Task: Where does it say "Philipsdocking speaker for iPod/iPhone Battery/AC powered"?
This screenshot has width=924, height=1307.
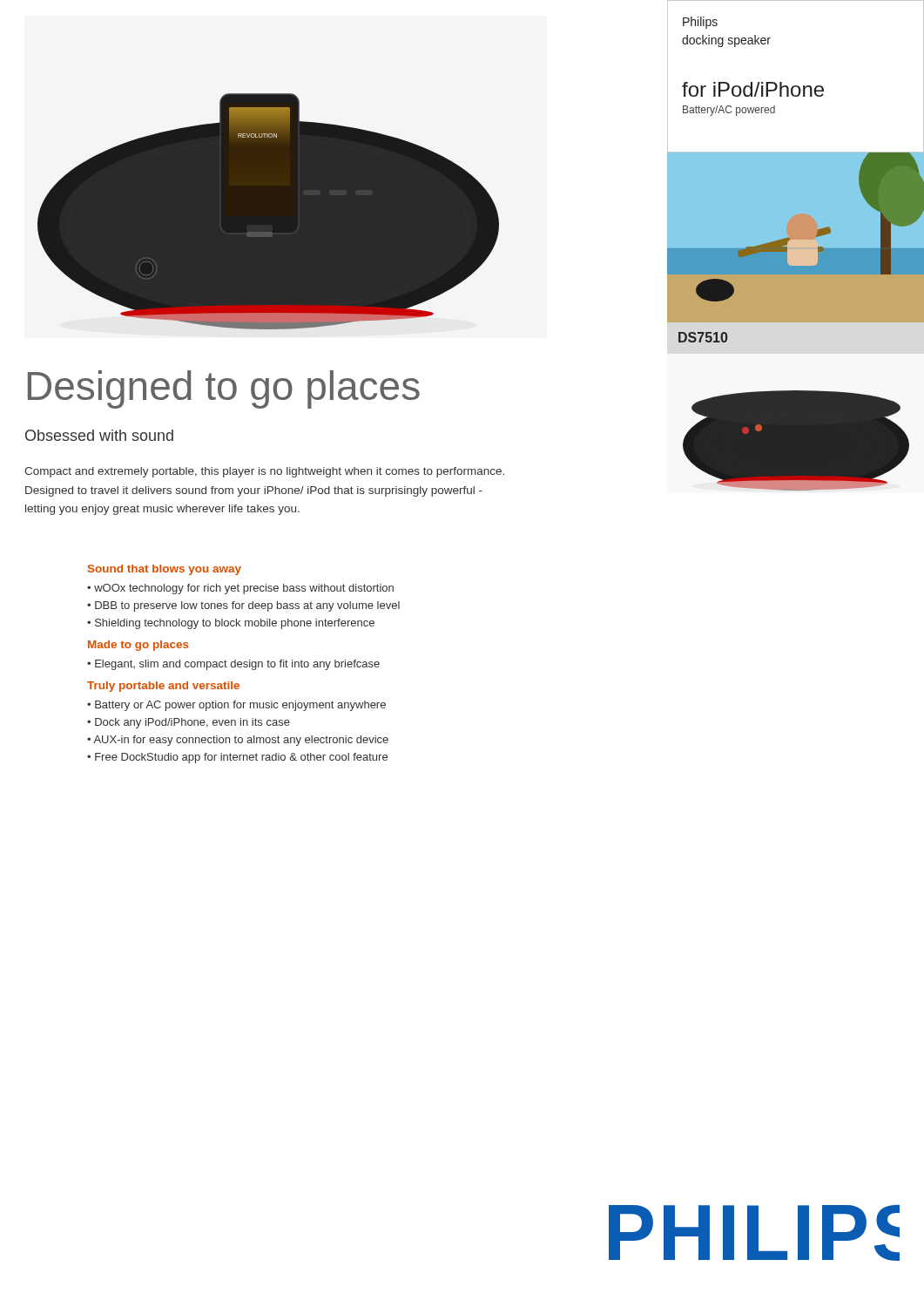Action: point(700,23)
